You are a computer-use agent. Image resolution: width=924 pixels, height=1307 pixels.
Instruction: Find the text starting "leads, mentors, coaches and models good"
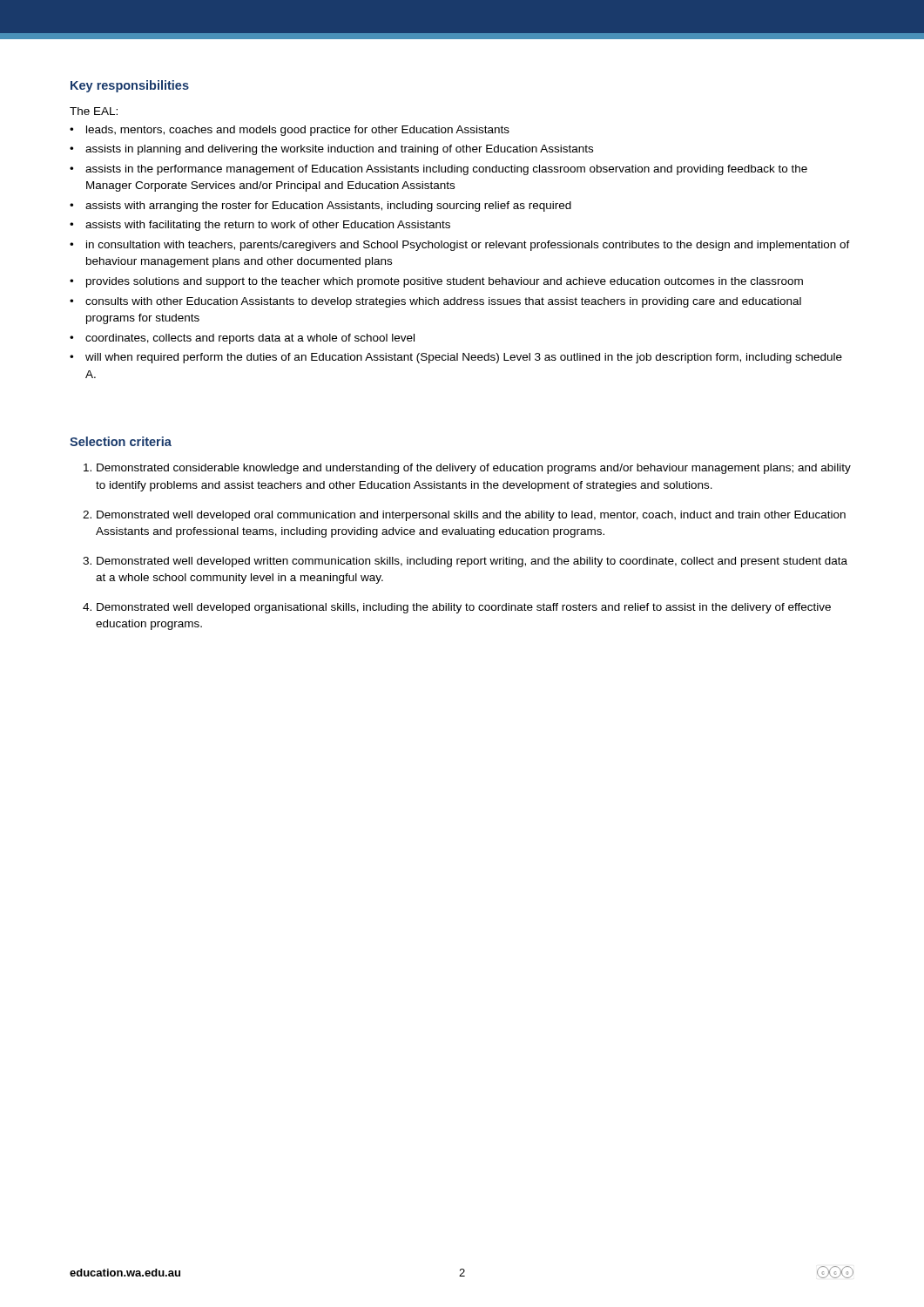coord(297,129)
